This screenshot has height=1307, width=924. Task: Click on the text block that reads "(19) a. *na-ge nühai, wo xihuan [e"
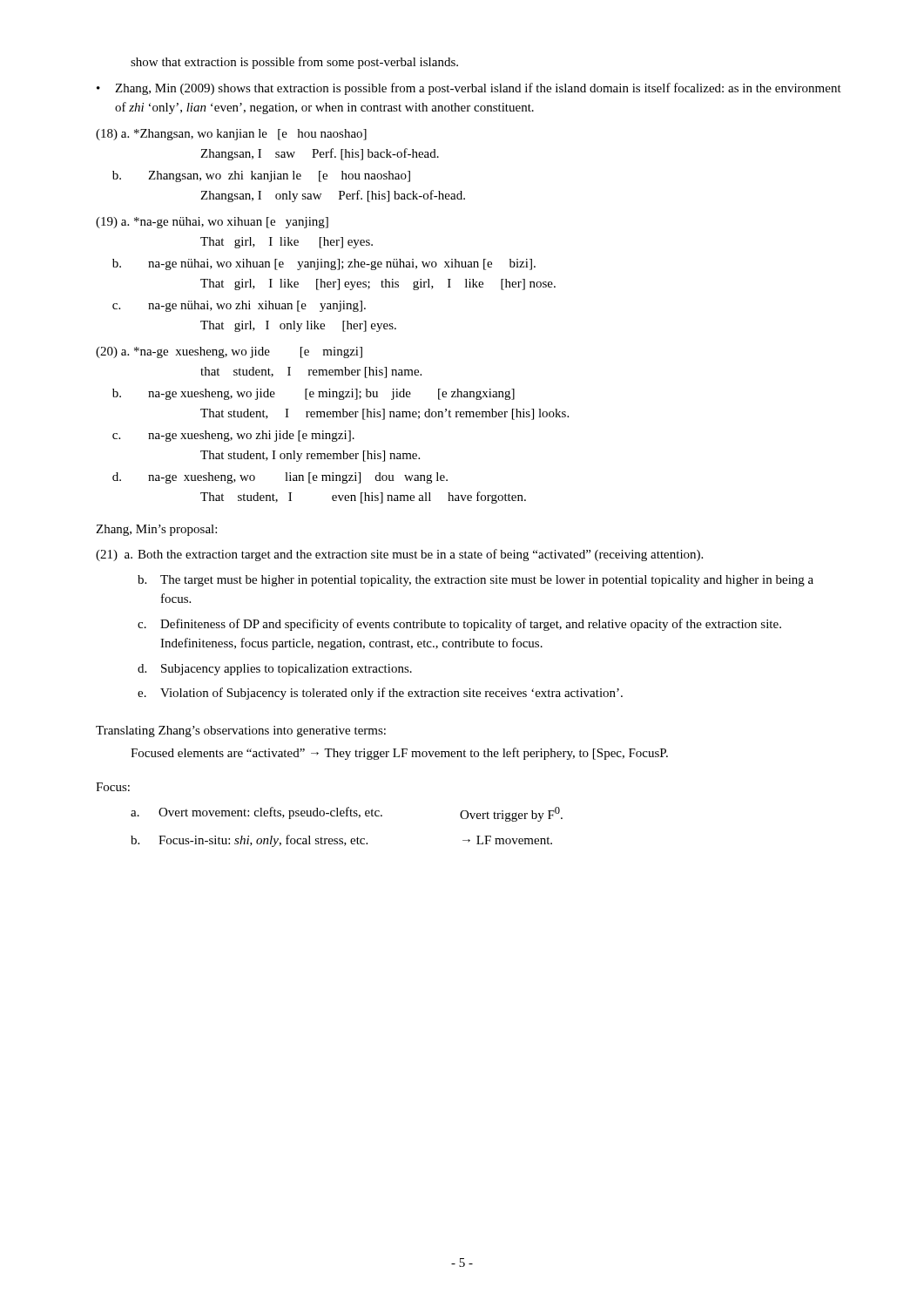click(x=471, y=273)
